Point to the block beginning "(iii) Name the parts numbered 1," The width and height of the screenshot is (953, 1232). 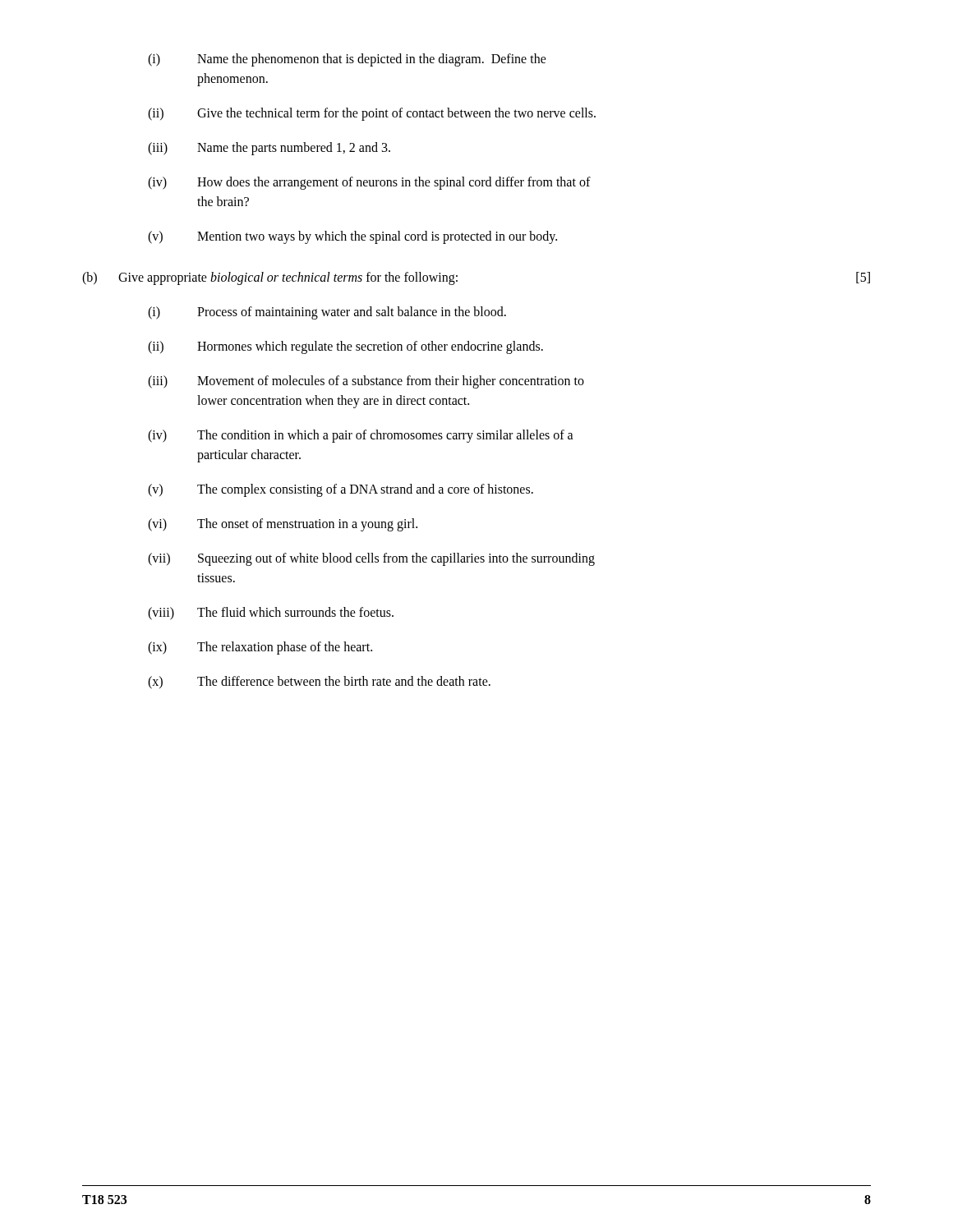click(269, 149)
